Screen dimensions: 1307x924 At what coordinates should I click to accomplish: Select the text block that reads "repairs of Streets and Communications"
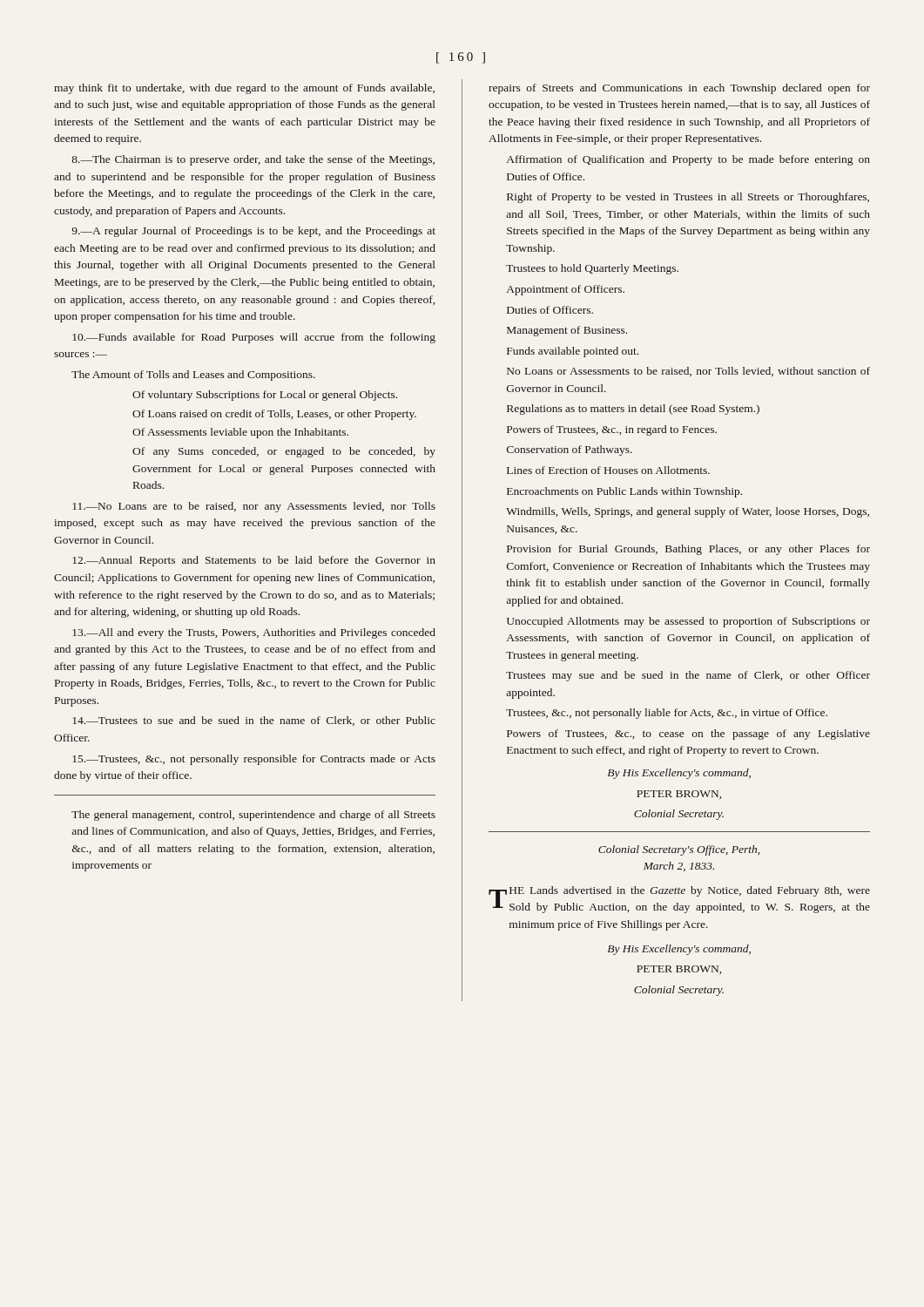[x=679, y=113]
